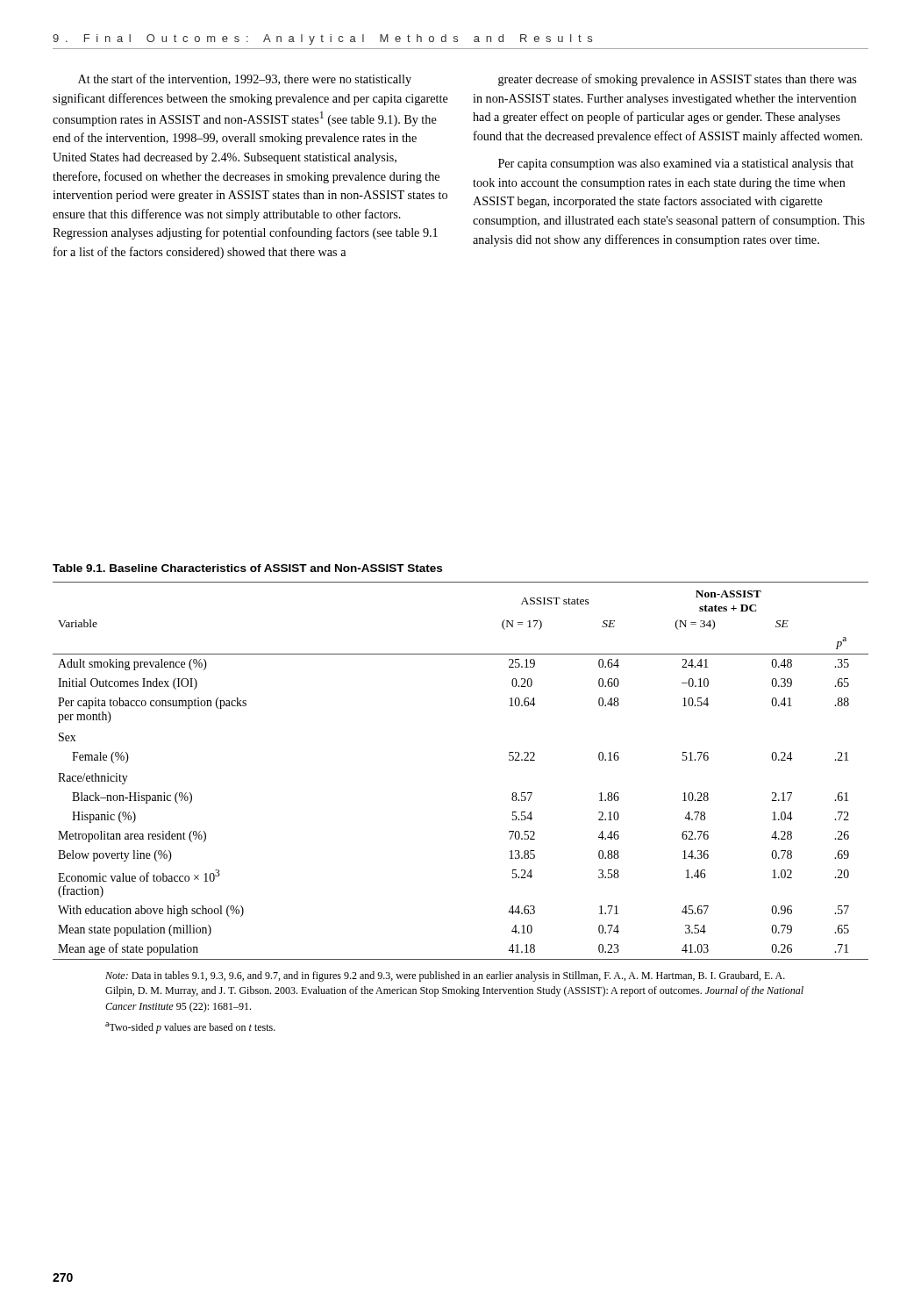Locate the caption
This screenshot has width=921, height=1316.
(x=248, y=568)
